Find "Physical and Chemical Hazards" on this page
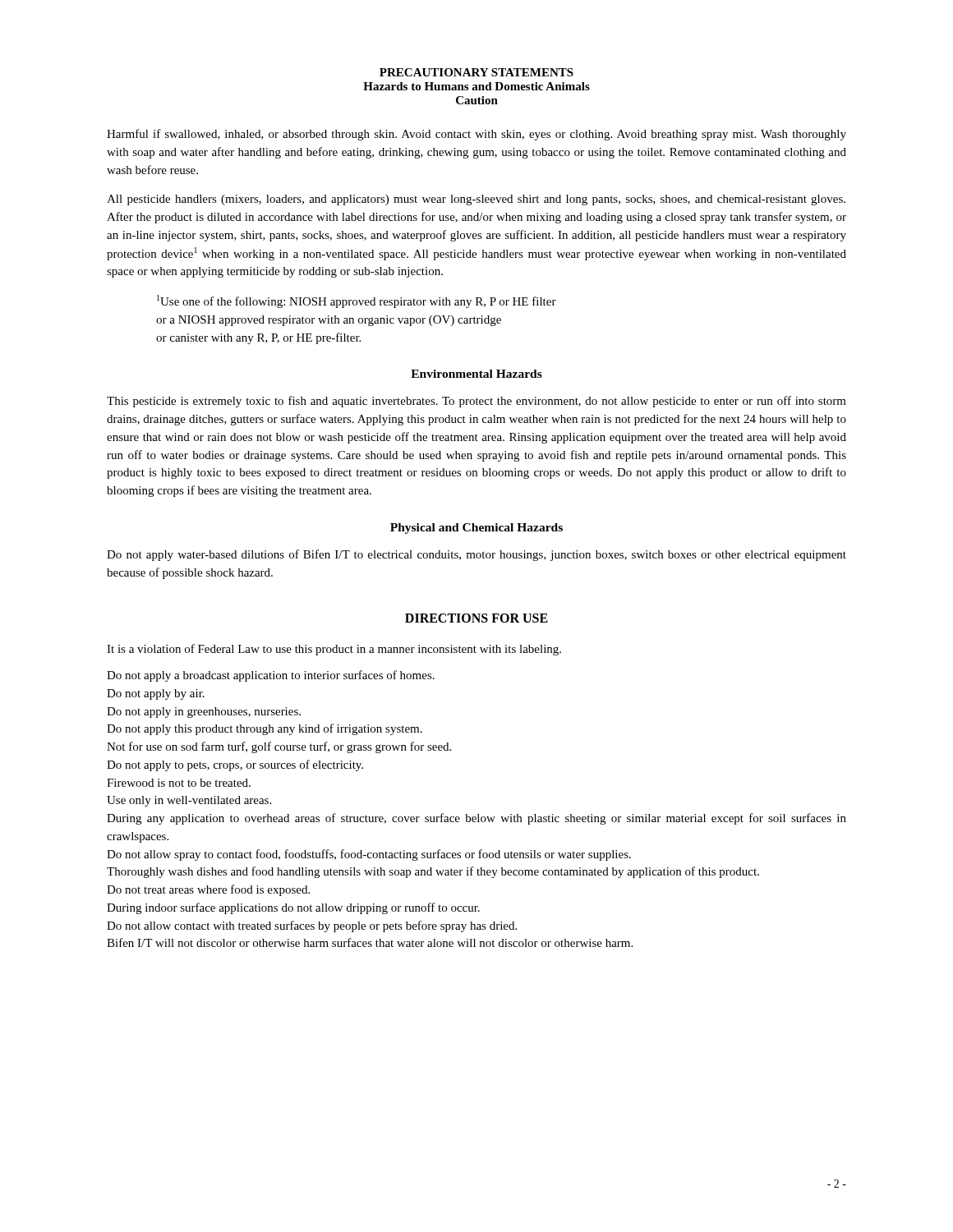The width and height of the screenshot is (953, 1232). click(476, 527)
